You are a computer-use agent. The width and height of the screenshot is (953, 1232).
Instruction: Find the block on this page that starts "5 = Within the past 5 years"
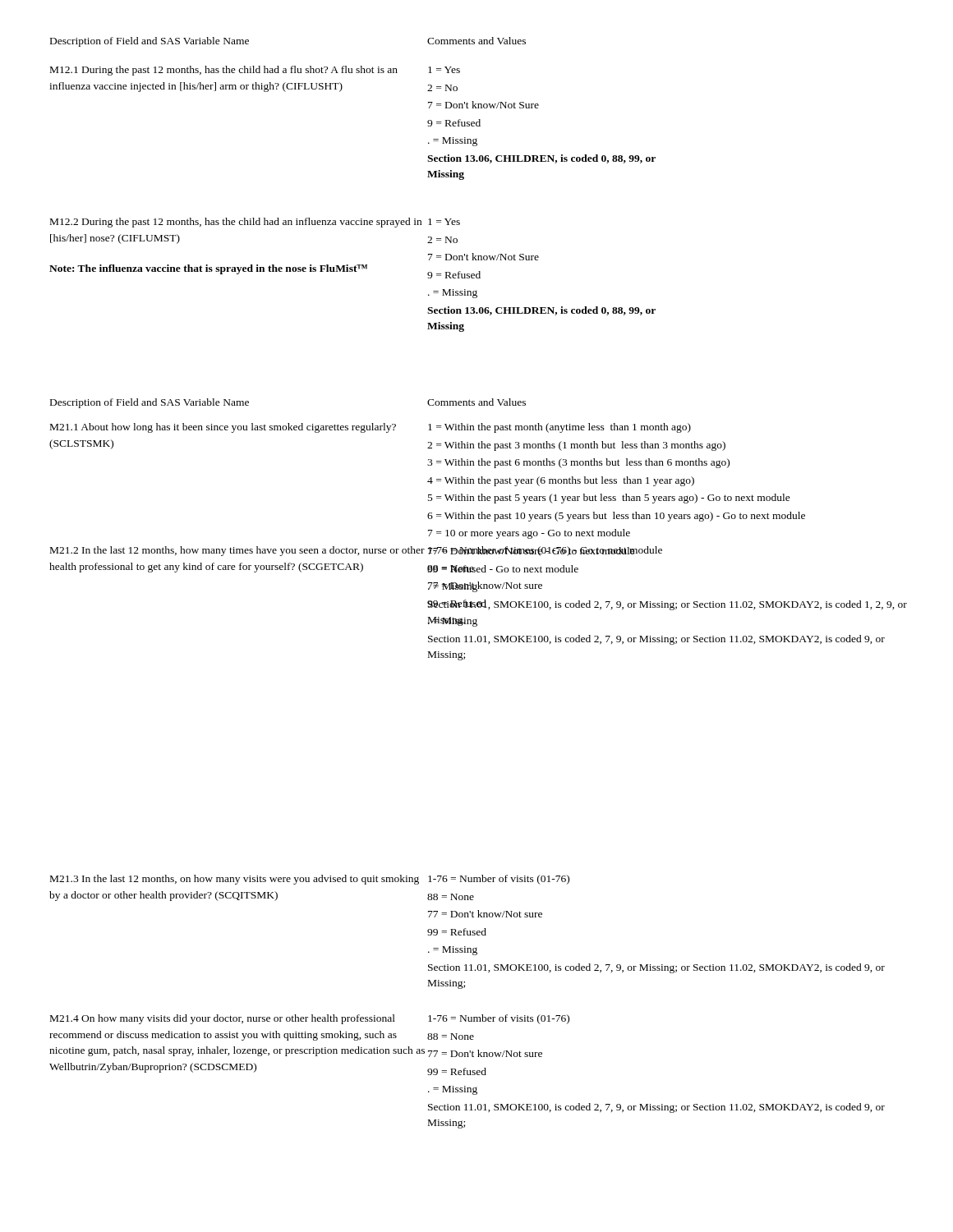[674, 498]
